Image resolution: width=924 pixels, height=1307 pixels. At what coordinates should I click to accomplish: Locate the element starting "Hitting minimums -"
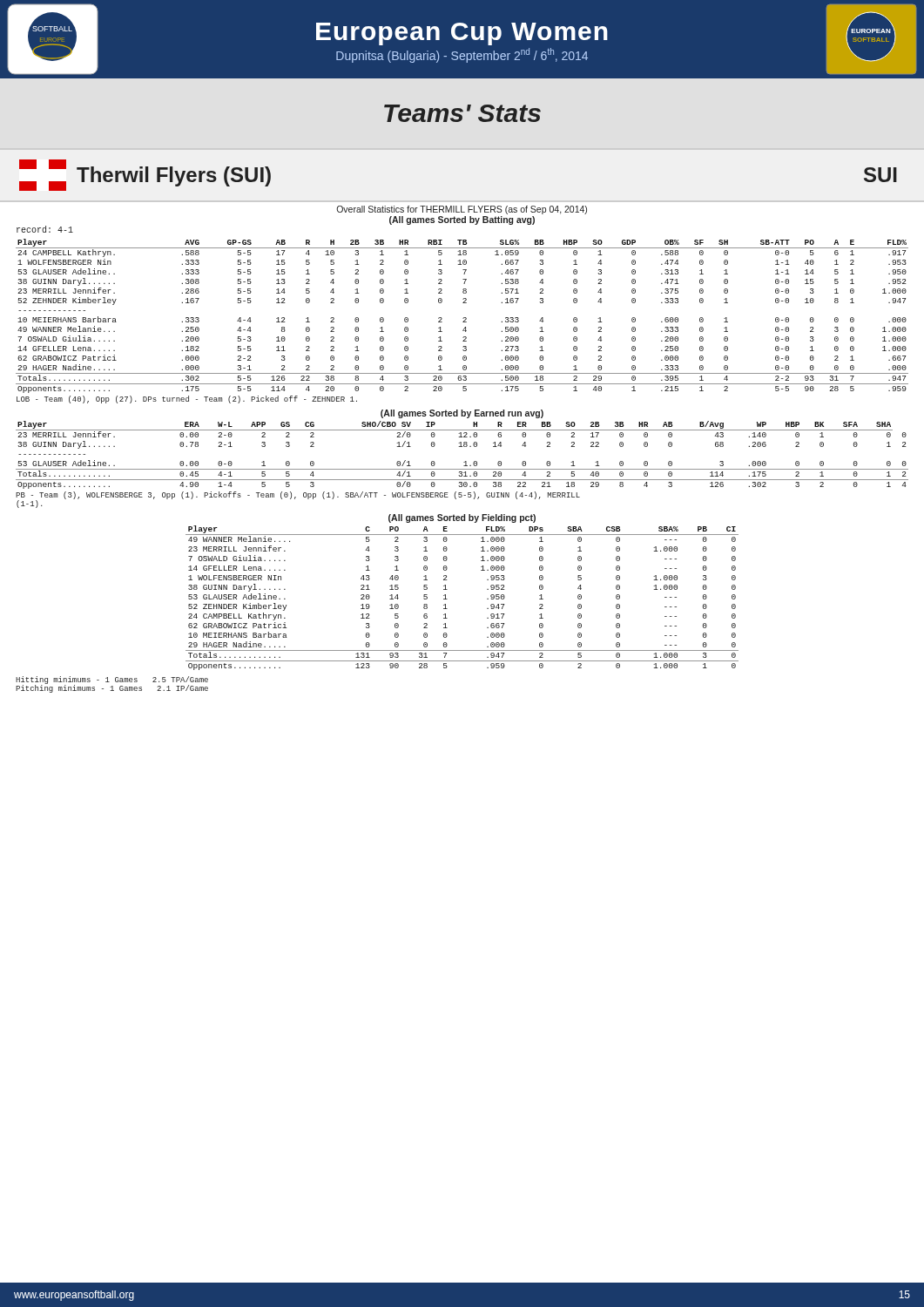coord(112,685)
